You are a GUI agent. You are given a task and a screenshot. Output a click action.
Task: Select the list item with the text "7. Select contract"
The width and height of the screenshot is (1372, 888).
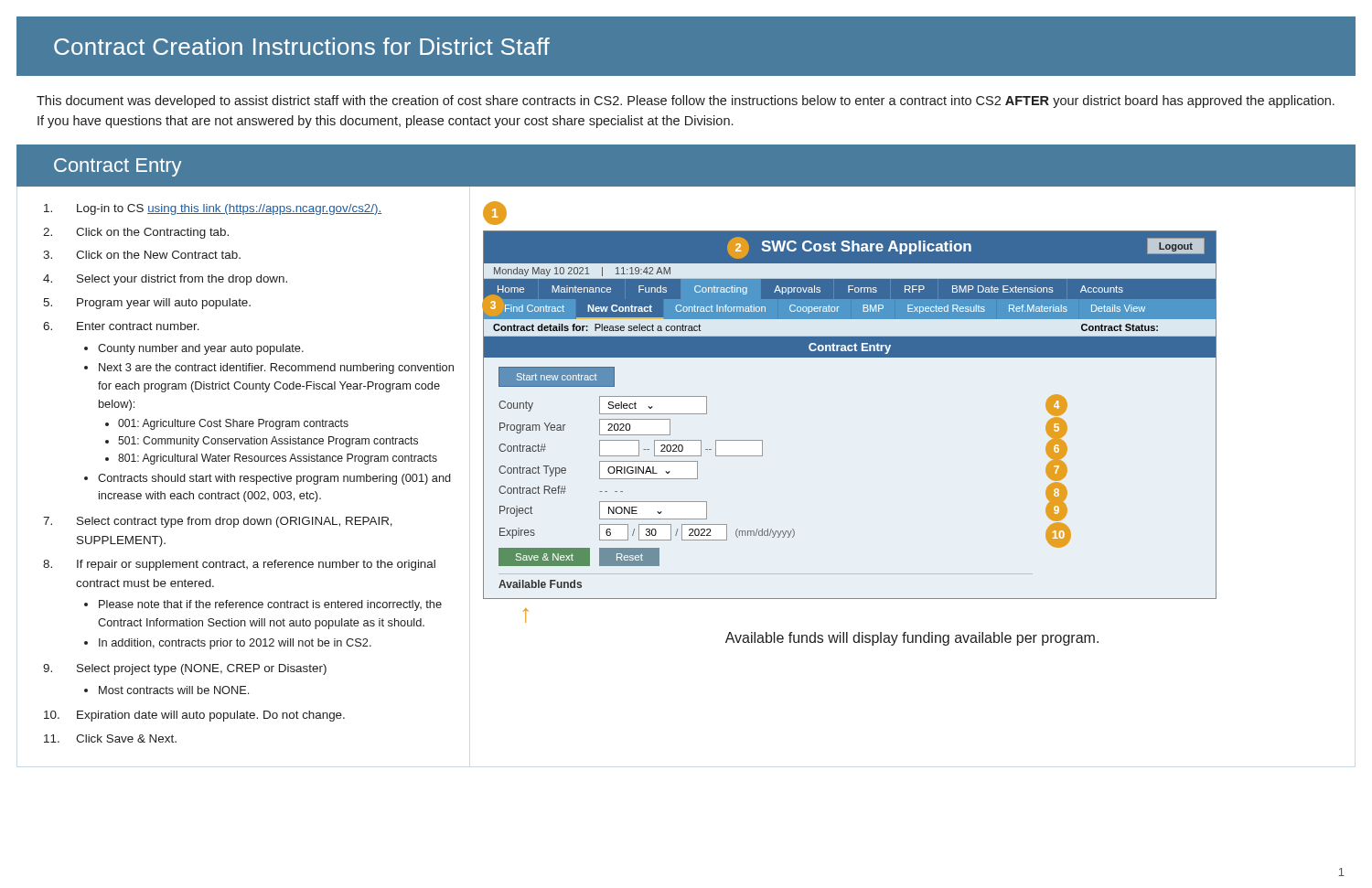click(x=249, y=531)
